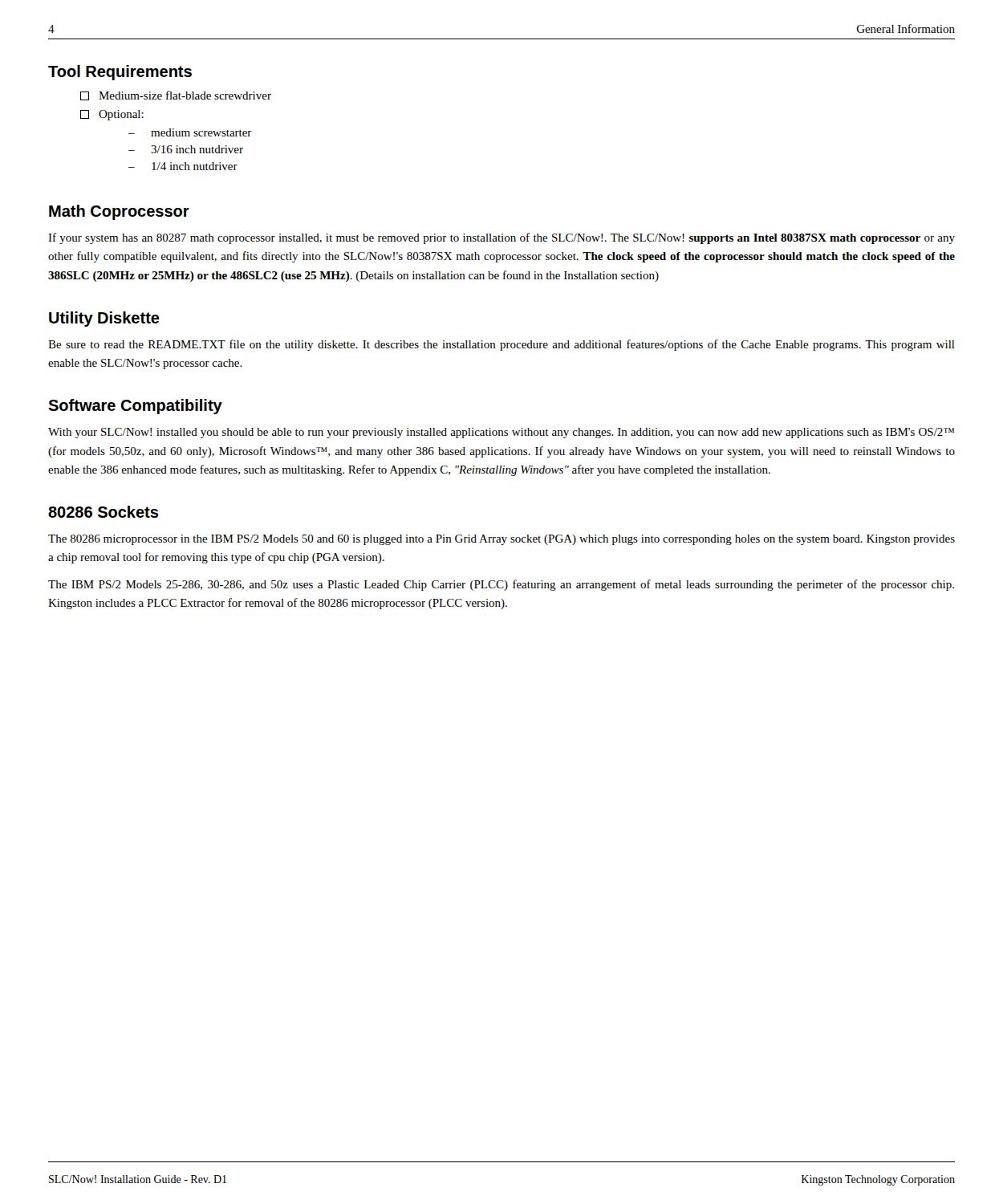Click on the block starting "80286 Sockets"
The height and width of the screenshot is (1204, 1003).
(103, 512)
